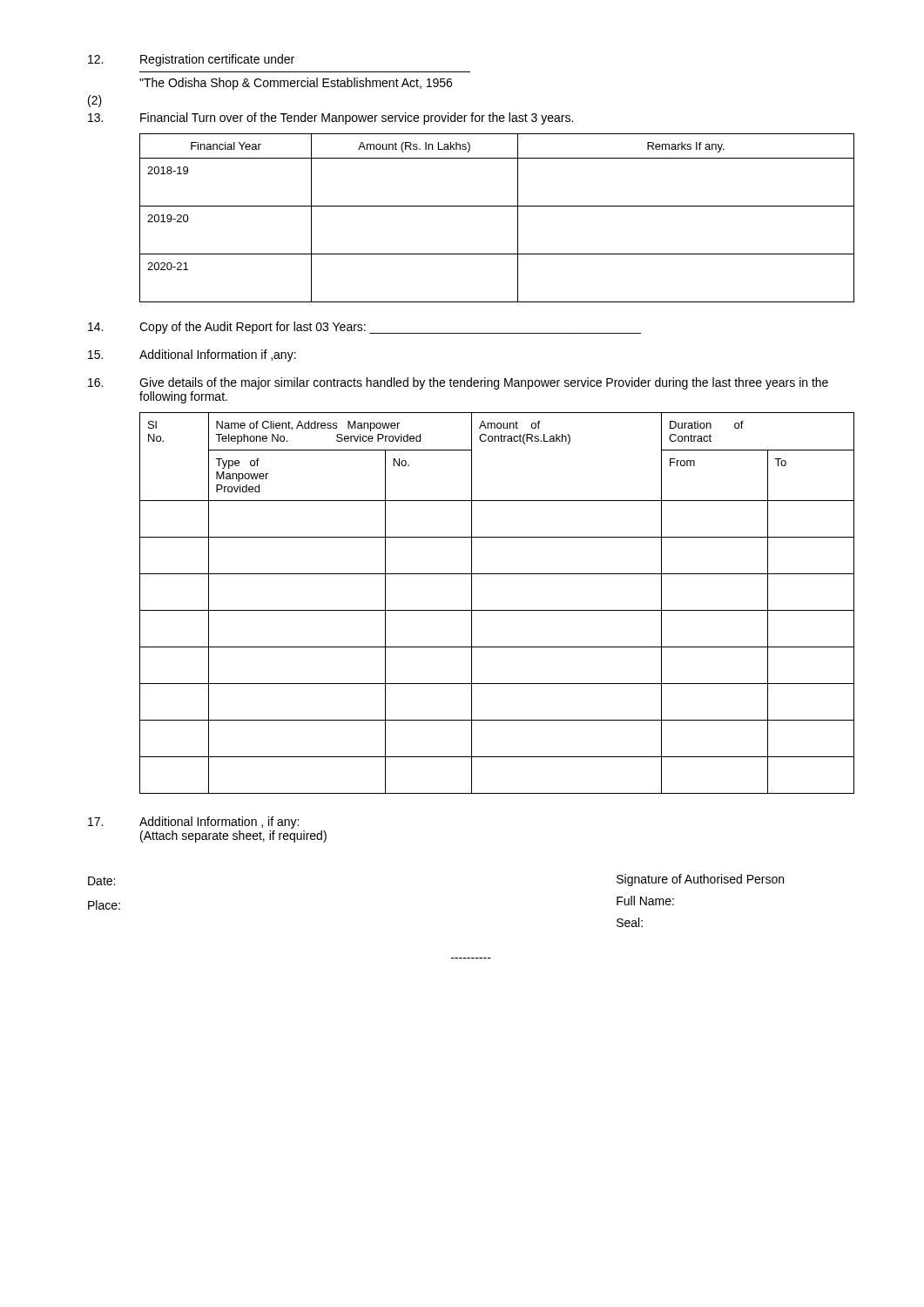Navigate to the block starting "Date: Place:"

pos(104,893)
